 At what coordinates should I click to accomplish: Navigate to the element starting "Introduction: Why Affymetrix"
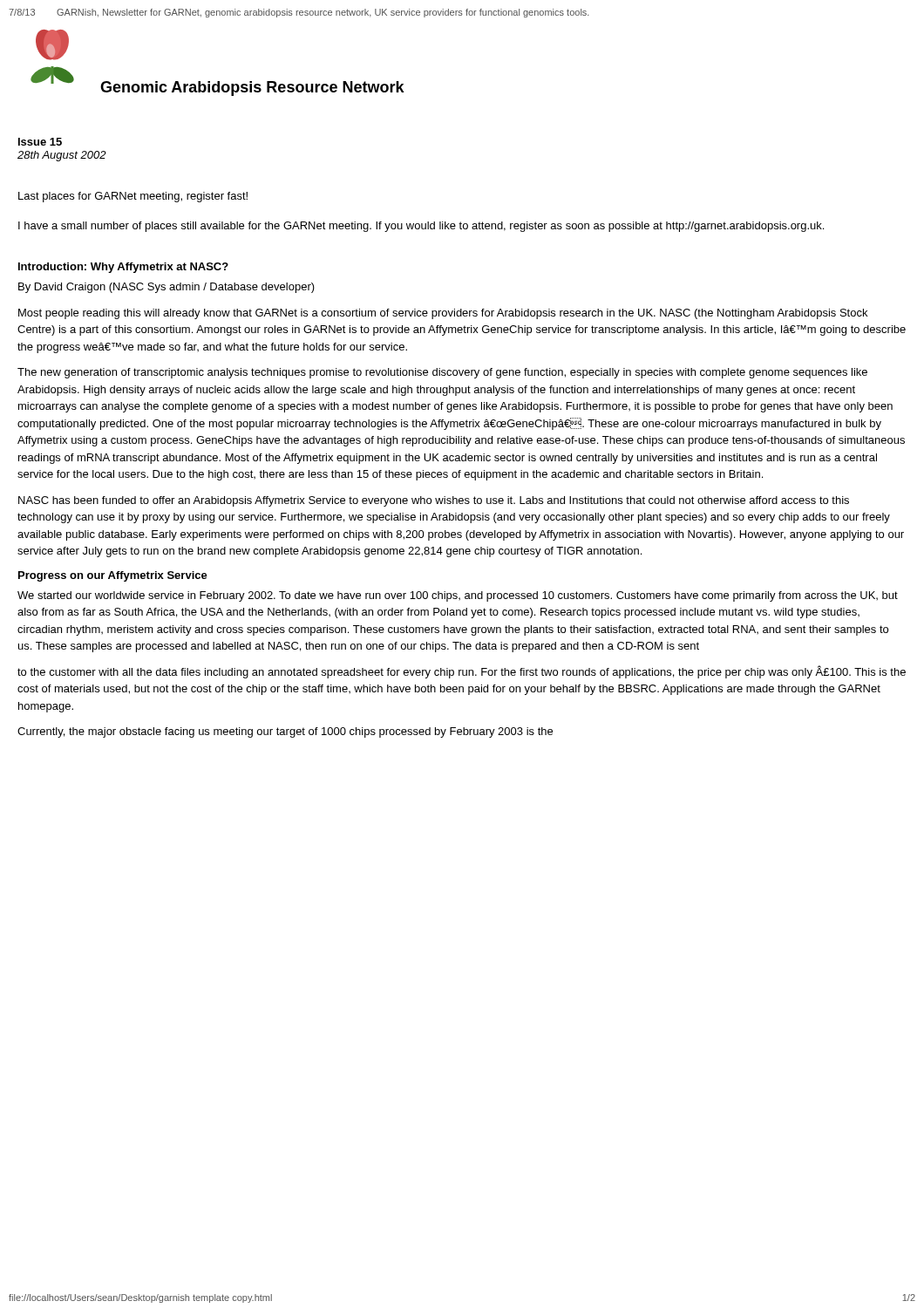click(123, 266)
